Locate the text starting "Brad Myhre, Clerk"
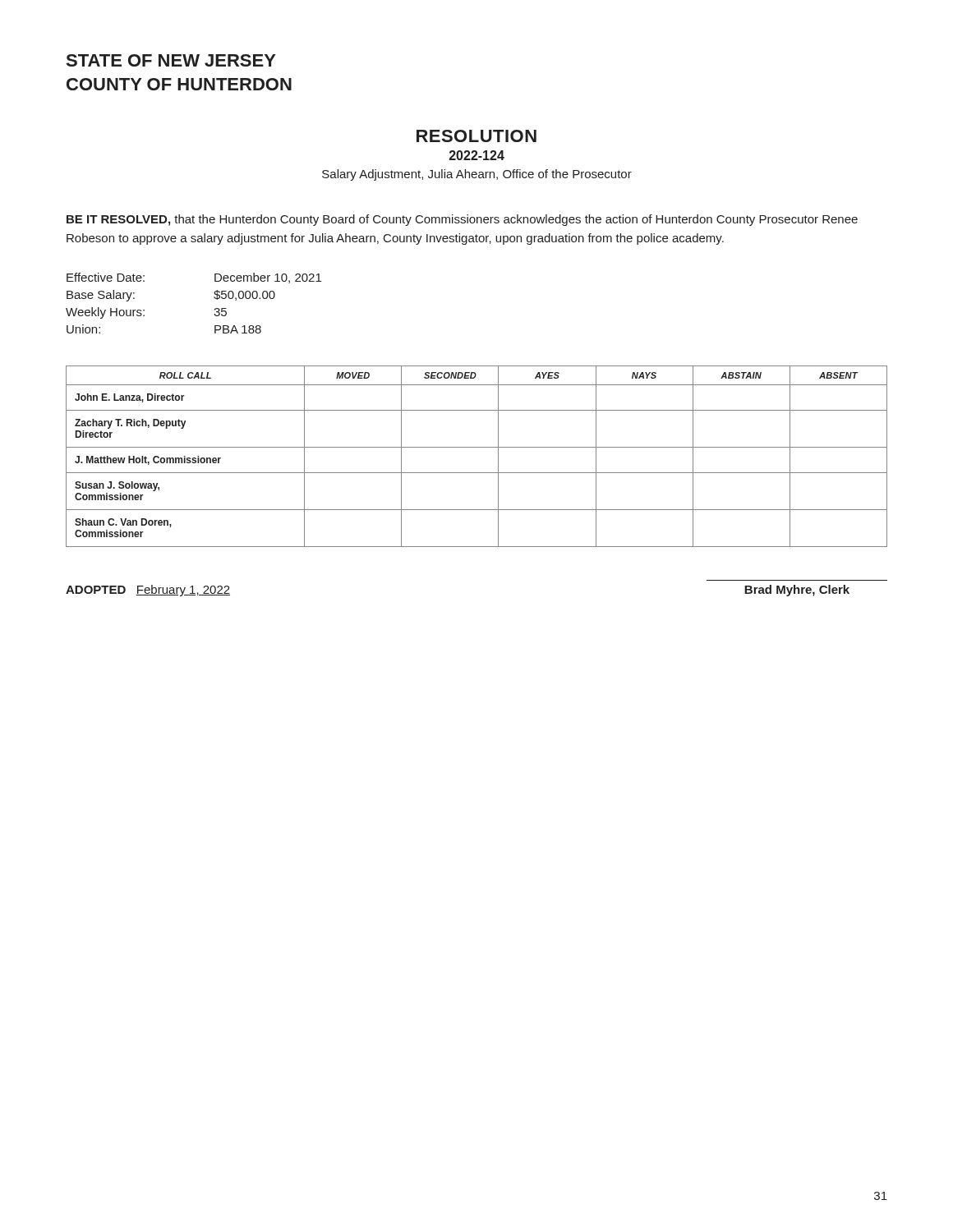Screen dimensions: 1232x953 [x=797, y=589]
